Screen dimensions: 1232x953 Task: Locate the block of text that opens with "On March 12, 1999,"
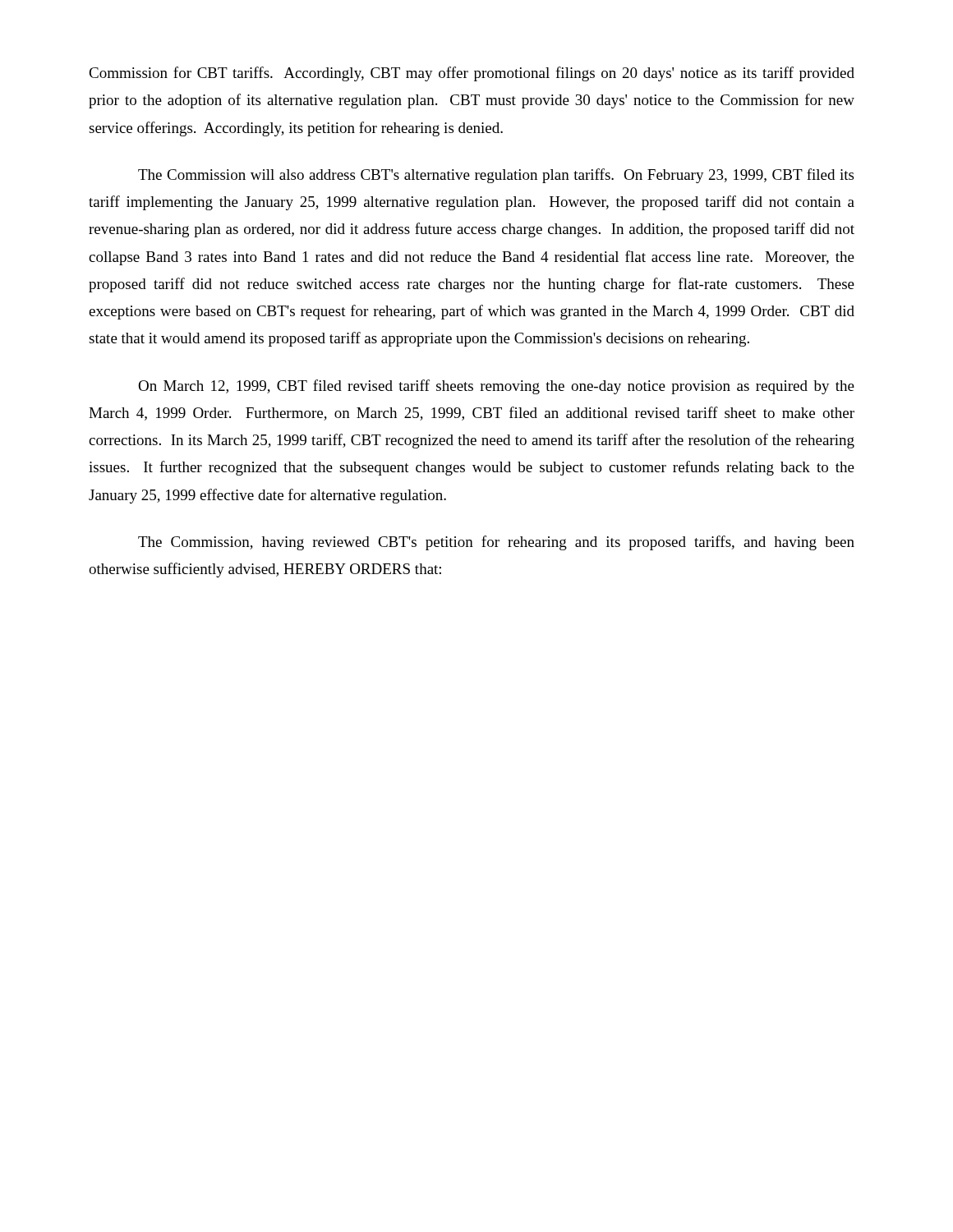pyautogui.click(x=472, y=440)
